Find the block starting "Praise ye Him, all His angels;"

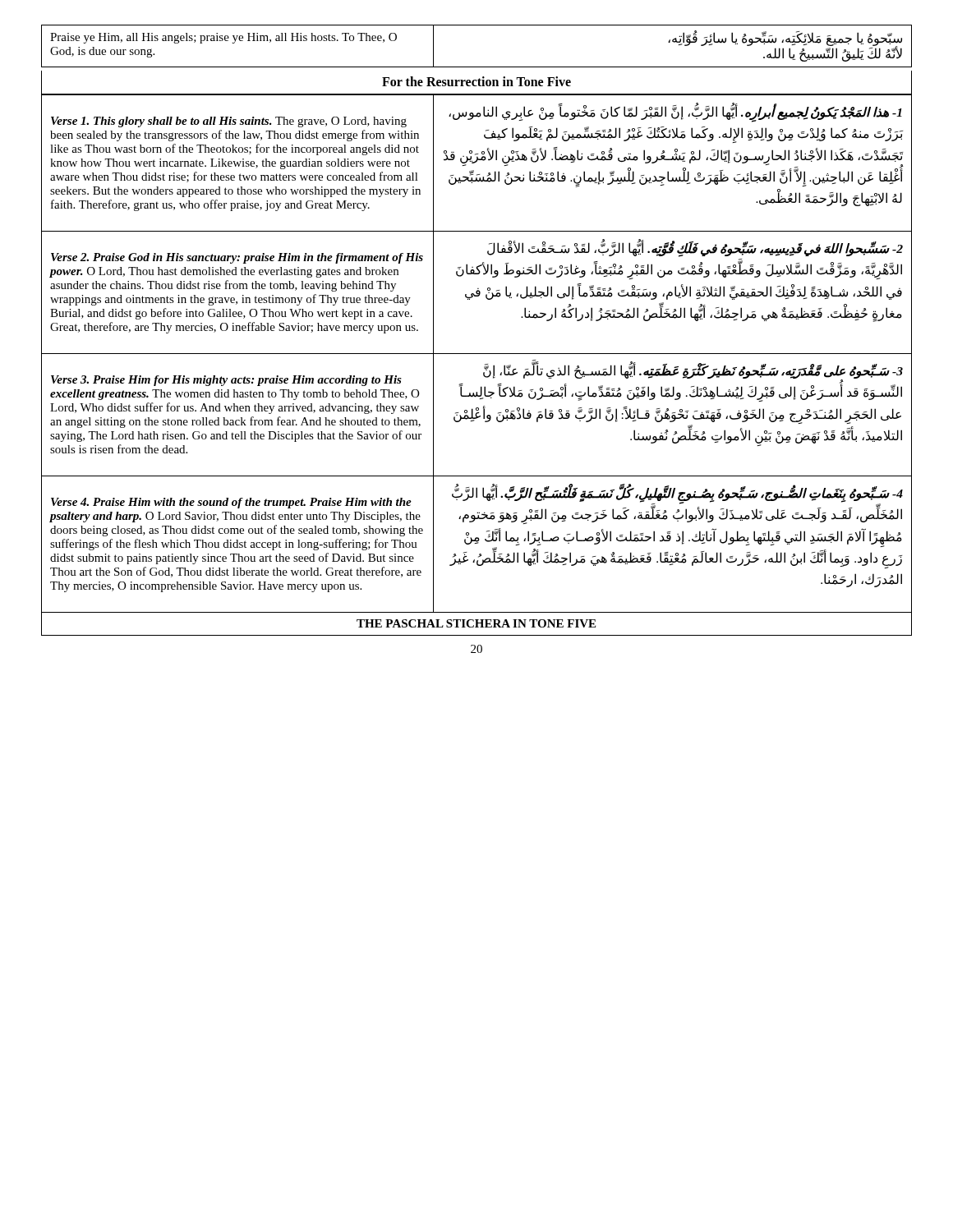click(x=224, y=44)
